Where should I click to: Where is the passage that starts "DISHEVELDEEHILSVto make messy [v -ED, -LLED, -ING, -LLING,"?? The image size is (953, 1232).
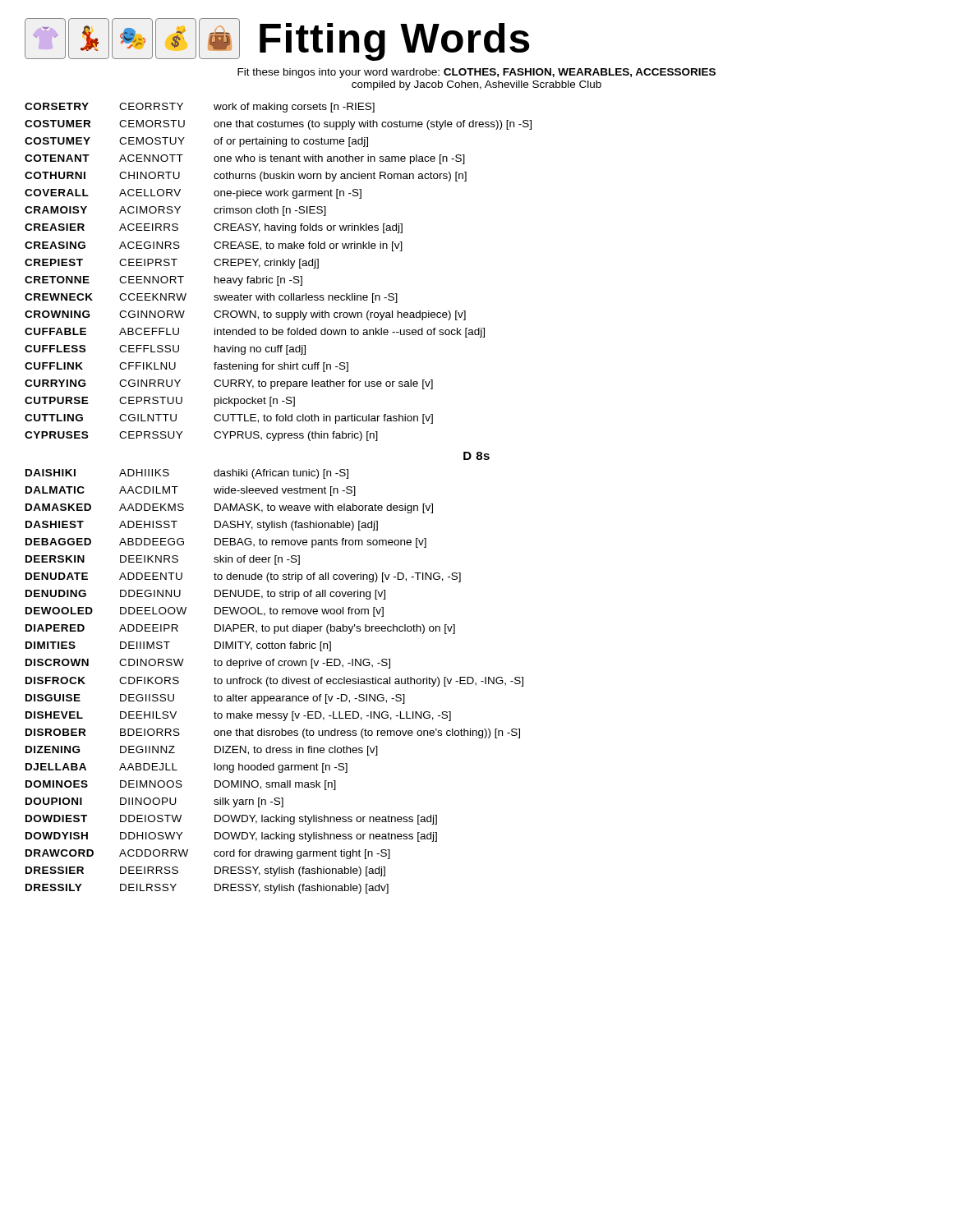tap(238, 716)
